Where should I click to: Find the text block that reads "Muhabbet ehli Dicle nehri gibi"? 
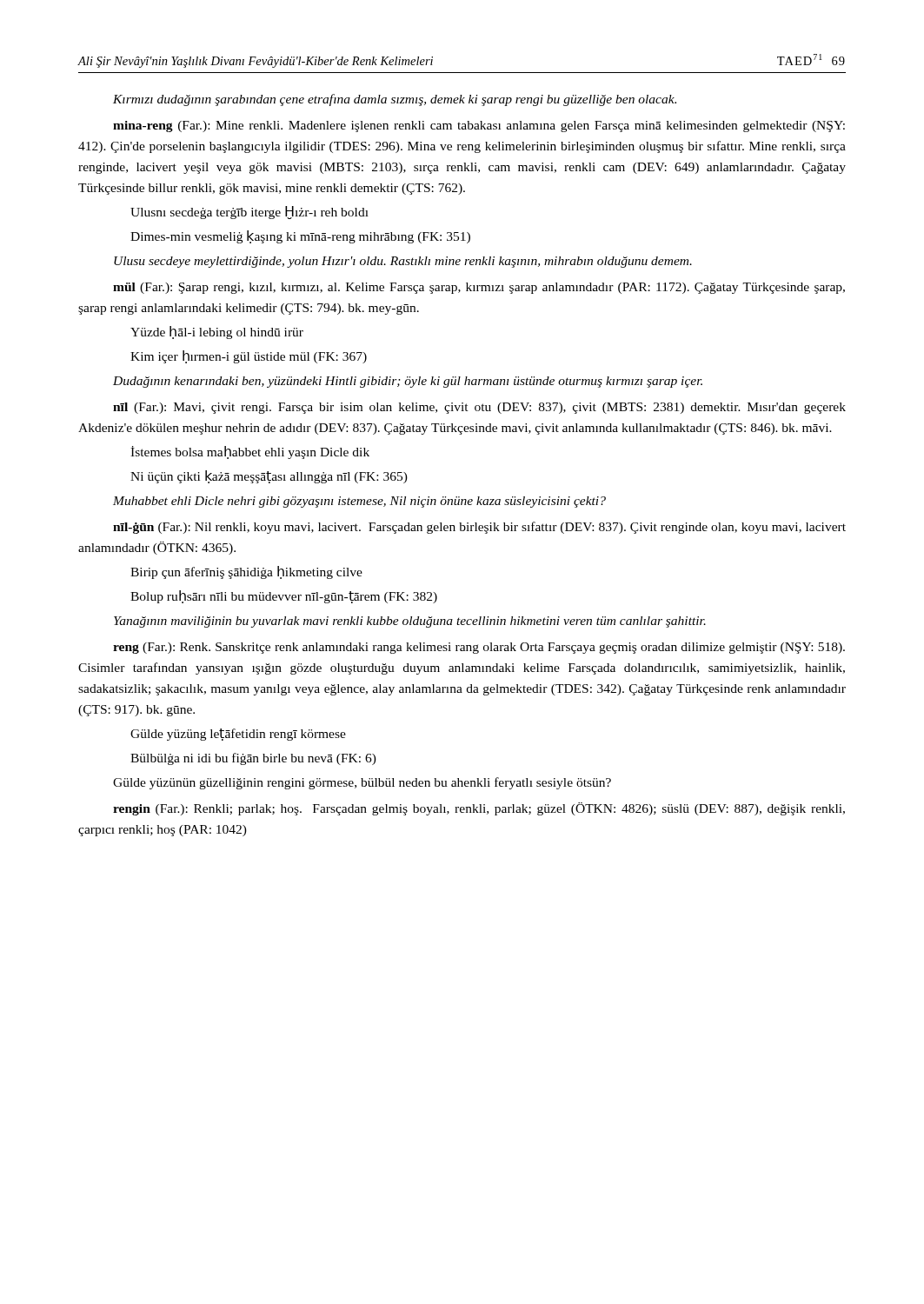point(359,500)
